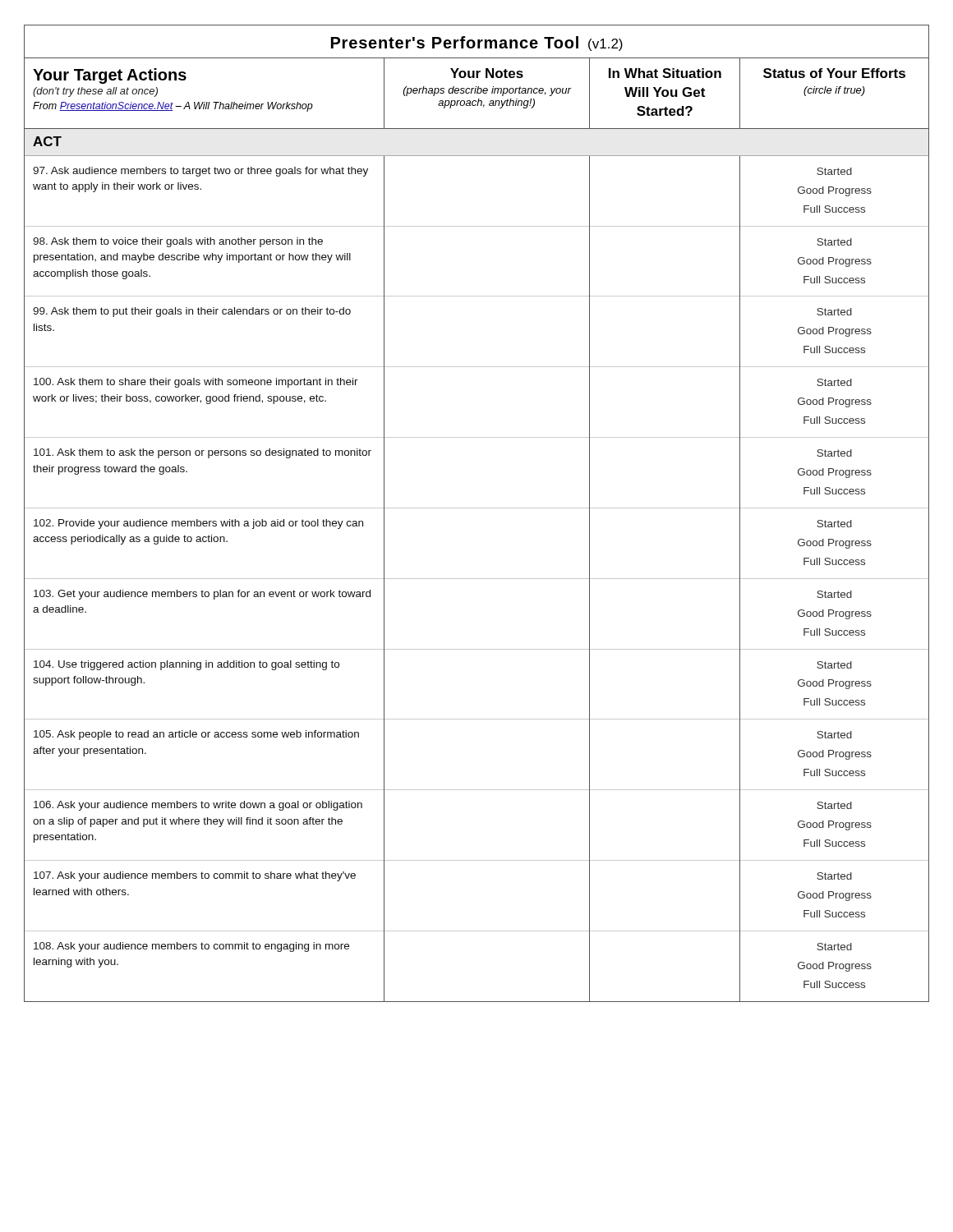
Task: Locate the list item that reads "103. Get your audience members to plan"
Action: click(202, 601)
